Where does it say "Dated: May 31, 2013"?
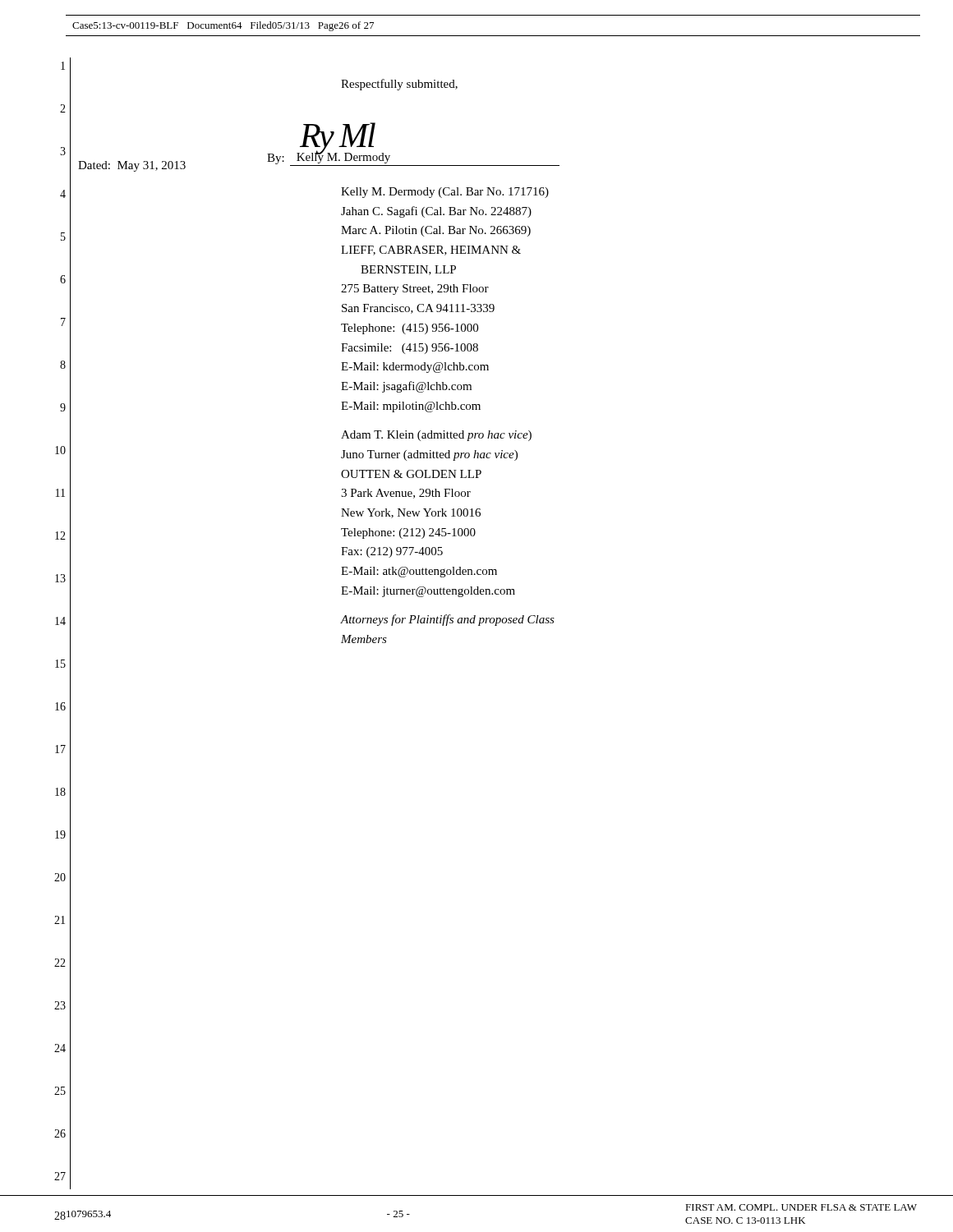953x1232 pixels. [132, 165]
